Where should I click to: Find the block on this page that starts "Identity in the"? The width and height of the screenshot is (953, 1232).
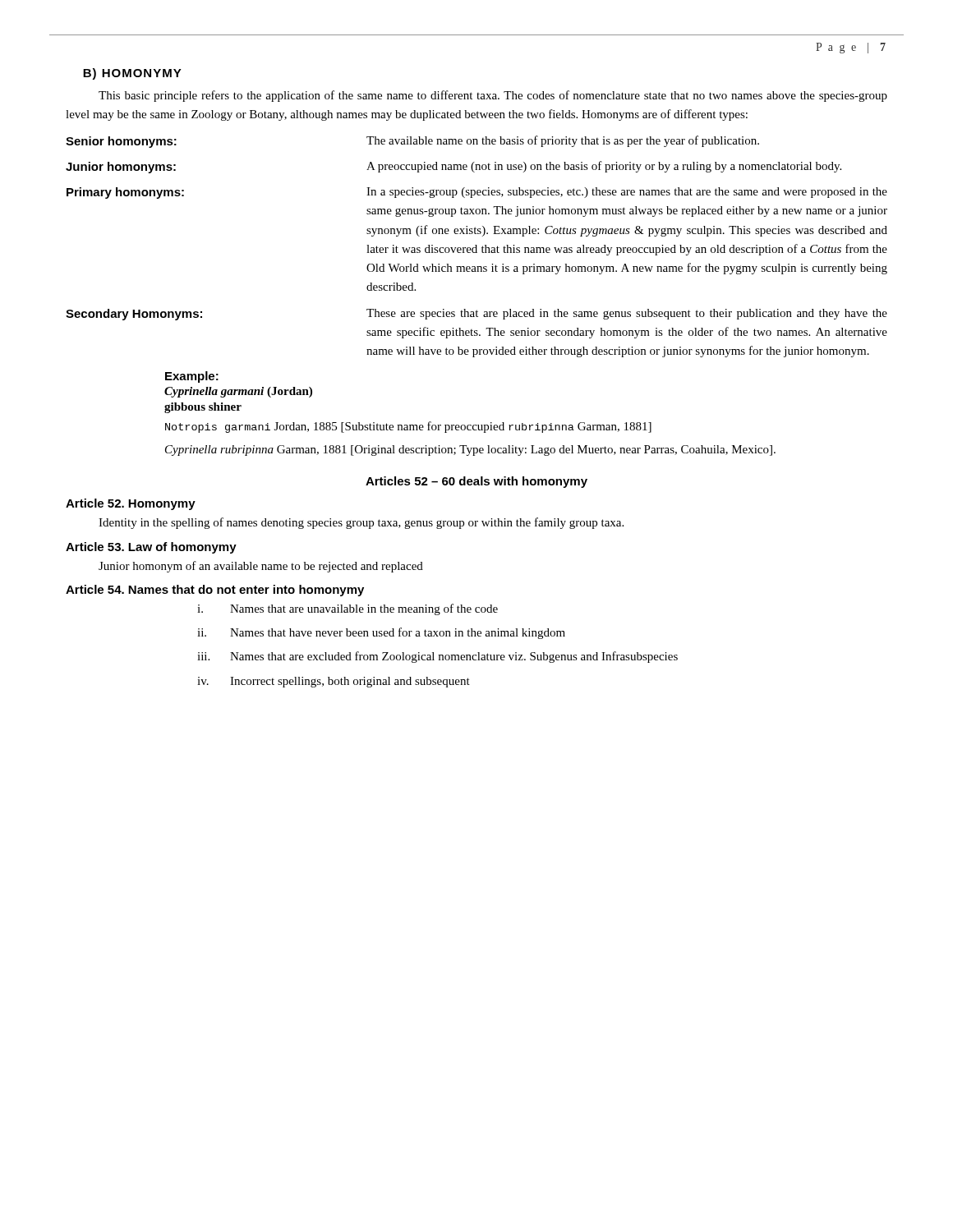pyautogui.click(x=476, y=523)
